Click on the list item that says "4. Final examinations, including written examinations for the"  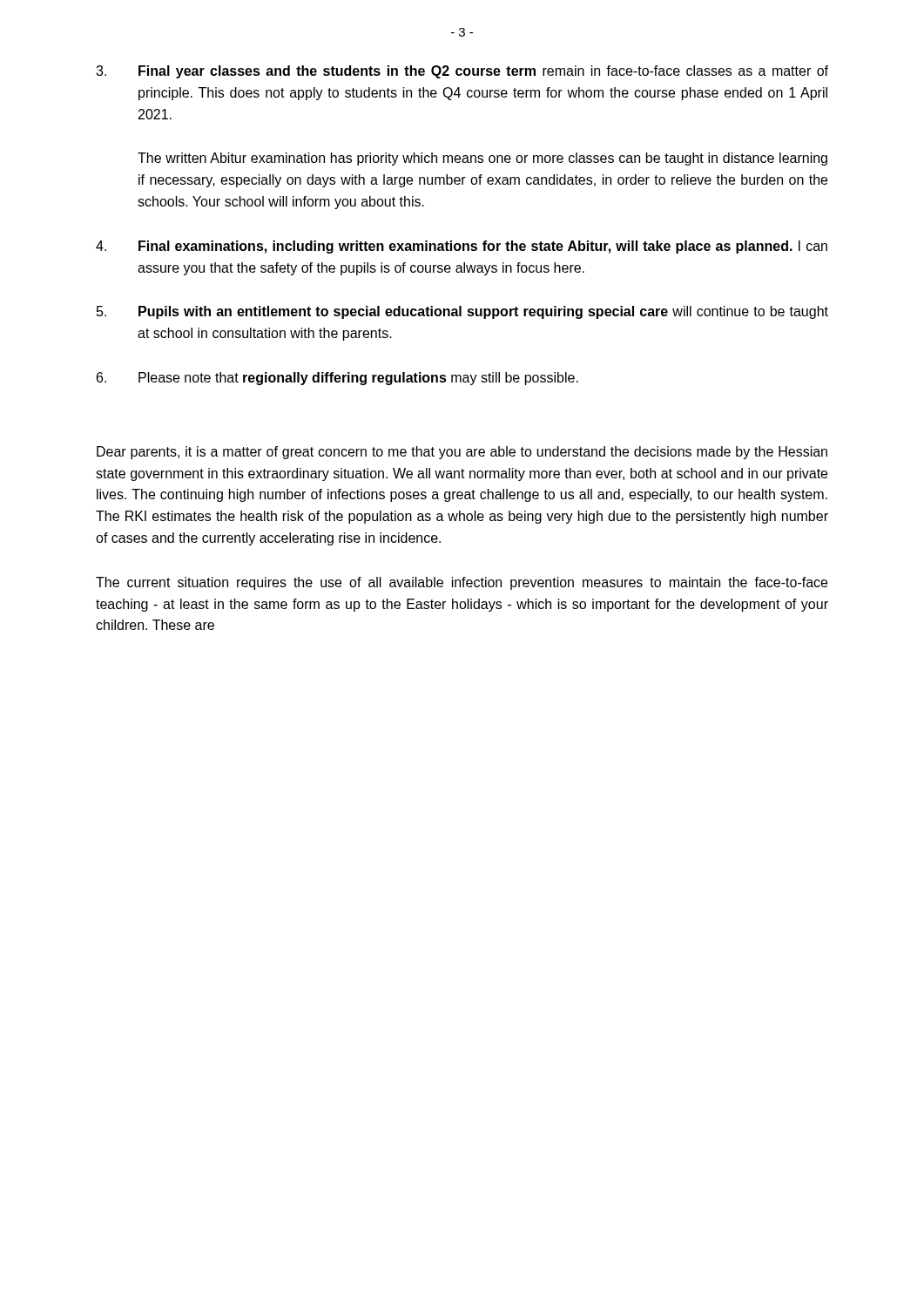click(462, 258)
